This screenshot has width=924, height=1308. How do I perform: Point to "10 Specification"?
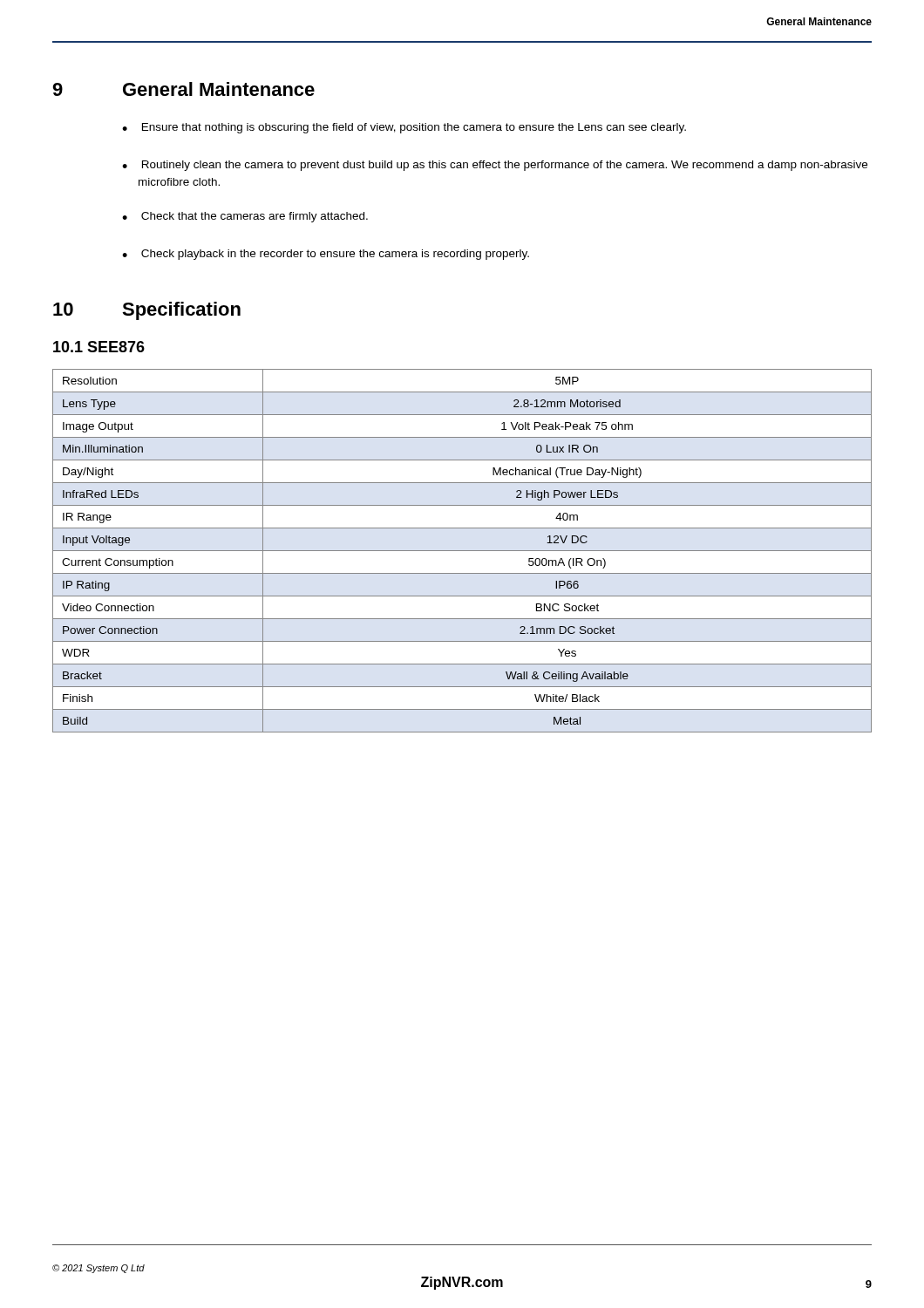(147, 310)
